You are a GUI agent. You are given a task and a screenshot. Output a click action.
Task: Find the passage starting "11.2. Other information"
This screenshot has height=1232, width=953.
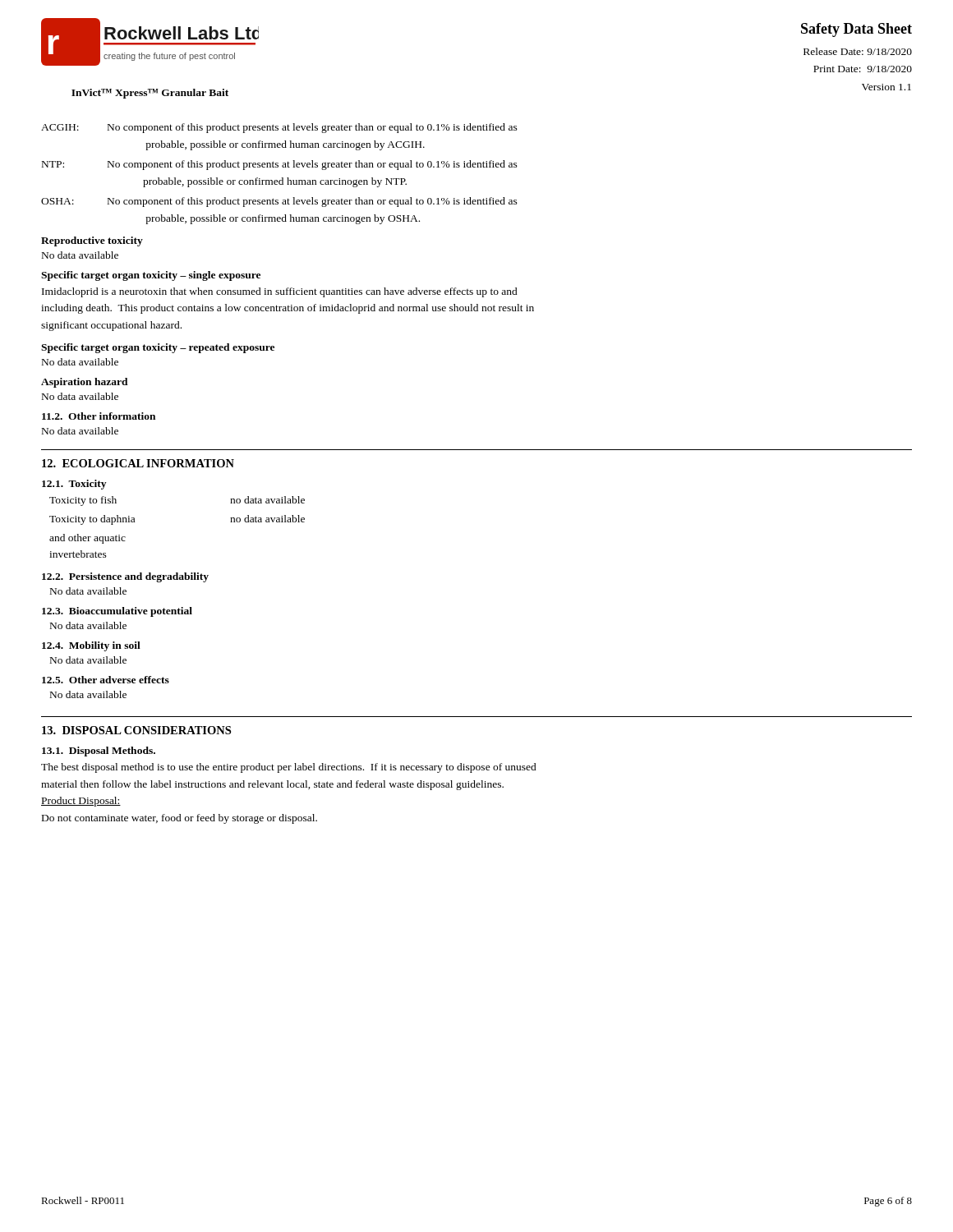point(98,416)
